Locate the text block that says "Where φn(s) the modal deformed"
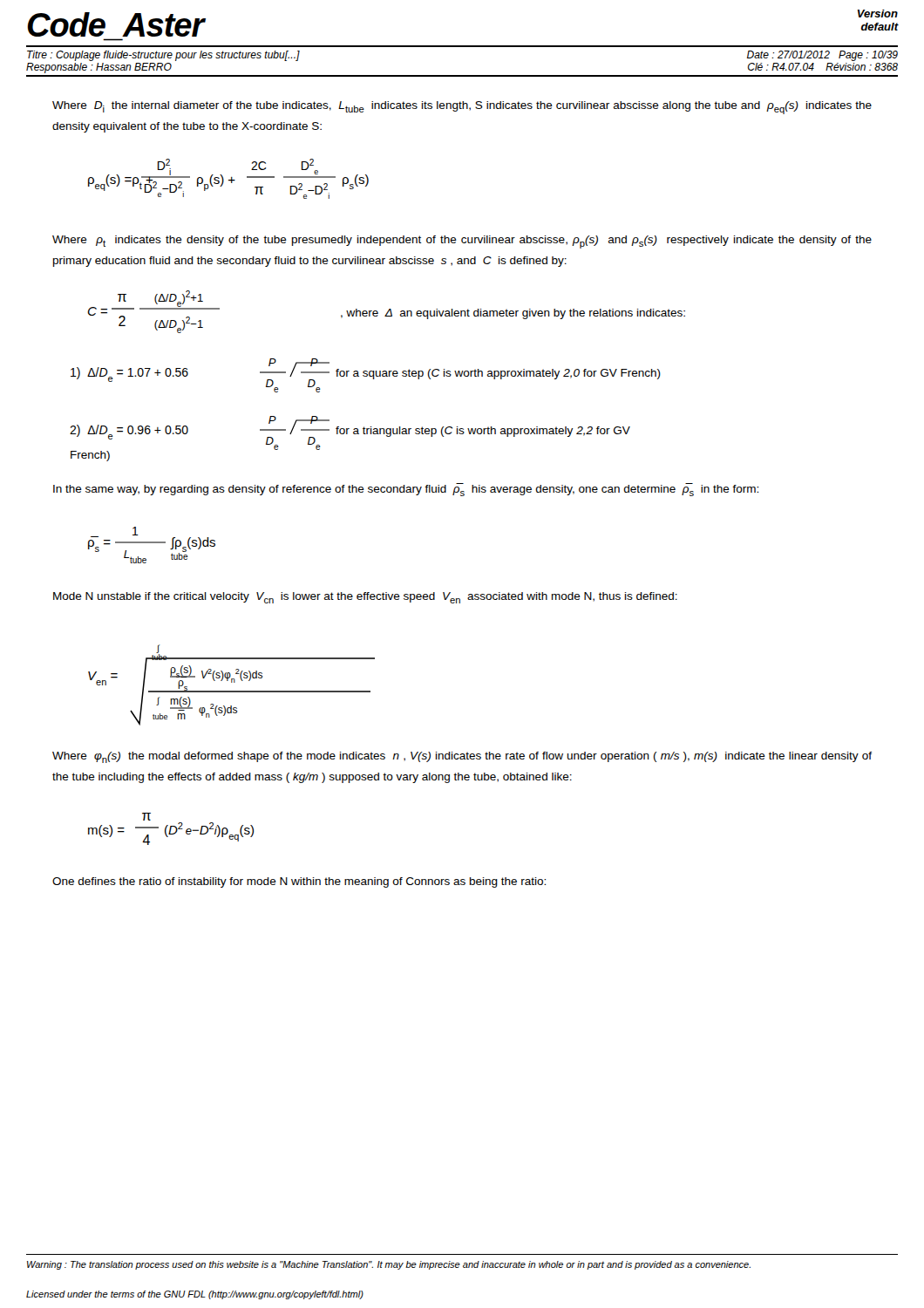 462,766
